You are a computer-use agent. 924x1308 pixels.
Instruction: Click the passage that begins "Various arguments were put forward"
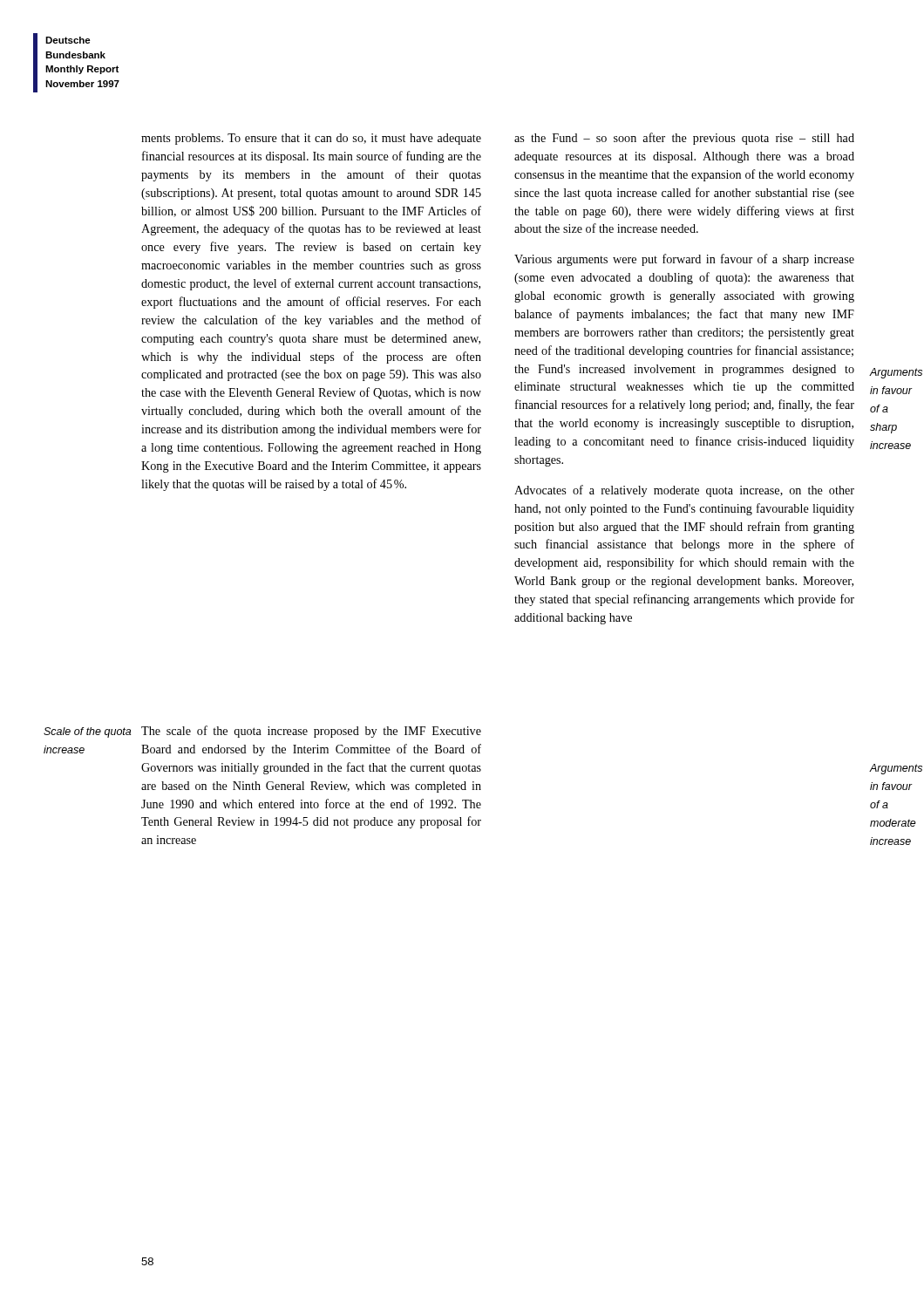point(684,359)
